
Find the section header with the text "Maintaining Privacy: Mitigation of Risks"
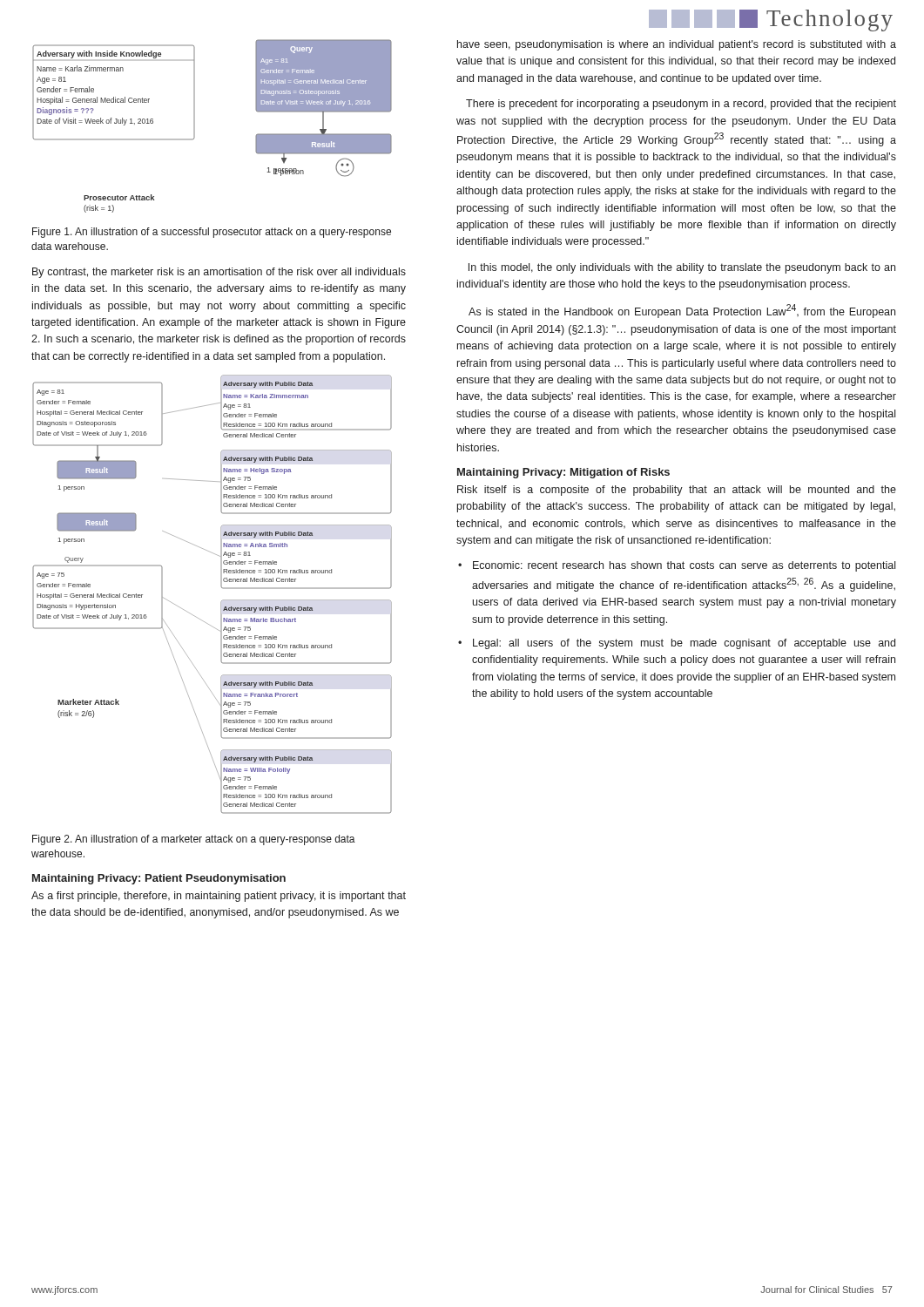(563, 472)
